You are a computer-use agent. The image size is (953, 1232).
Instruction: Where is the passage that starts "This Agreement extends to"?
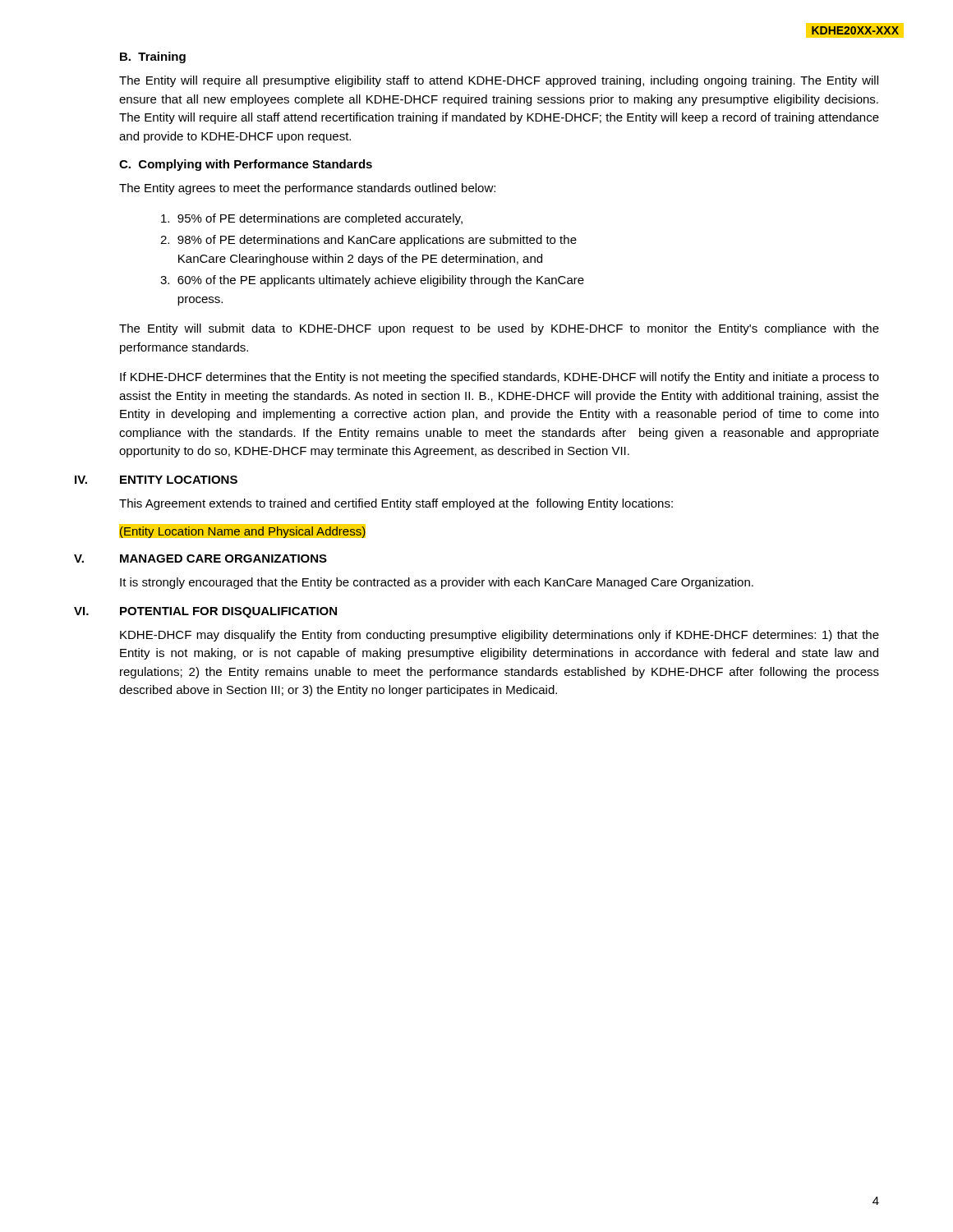[396, 503]
